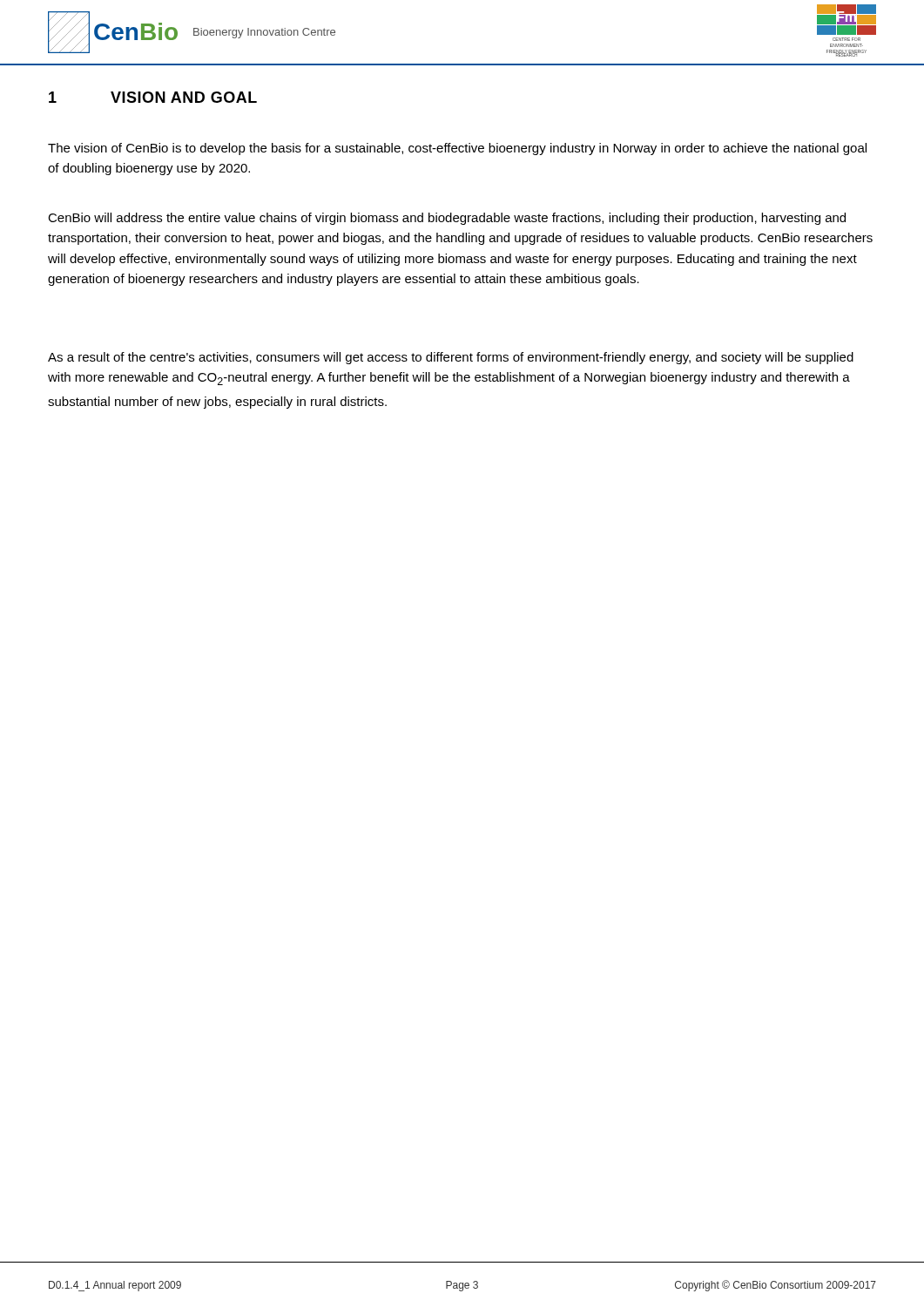Locate the section header that reads "1 VISION AND GOAL"
The image size is (924, 1307).
pyautogui.click(x=153, y=98)
